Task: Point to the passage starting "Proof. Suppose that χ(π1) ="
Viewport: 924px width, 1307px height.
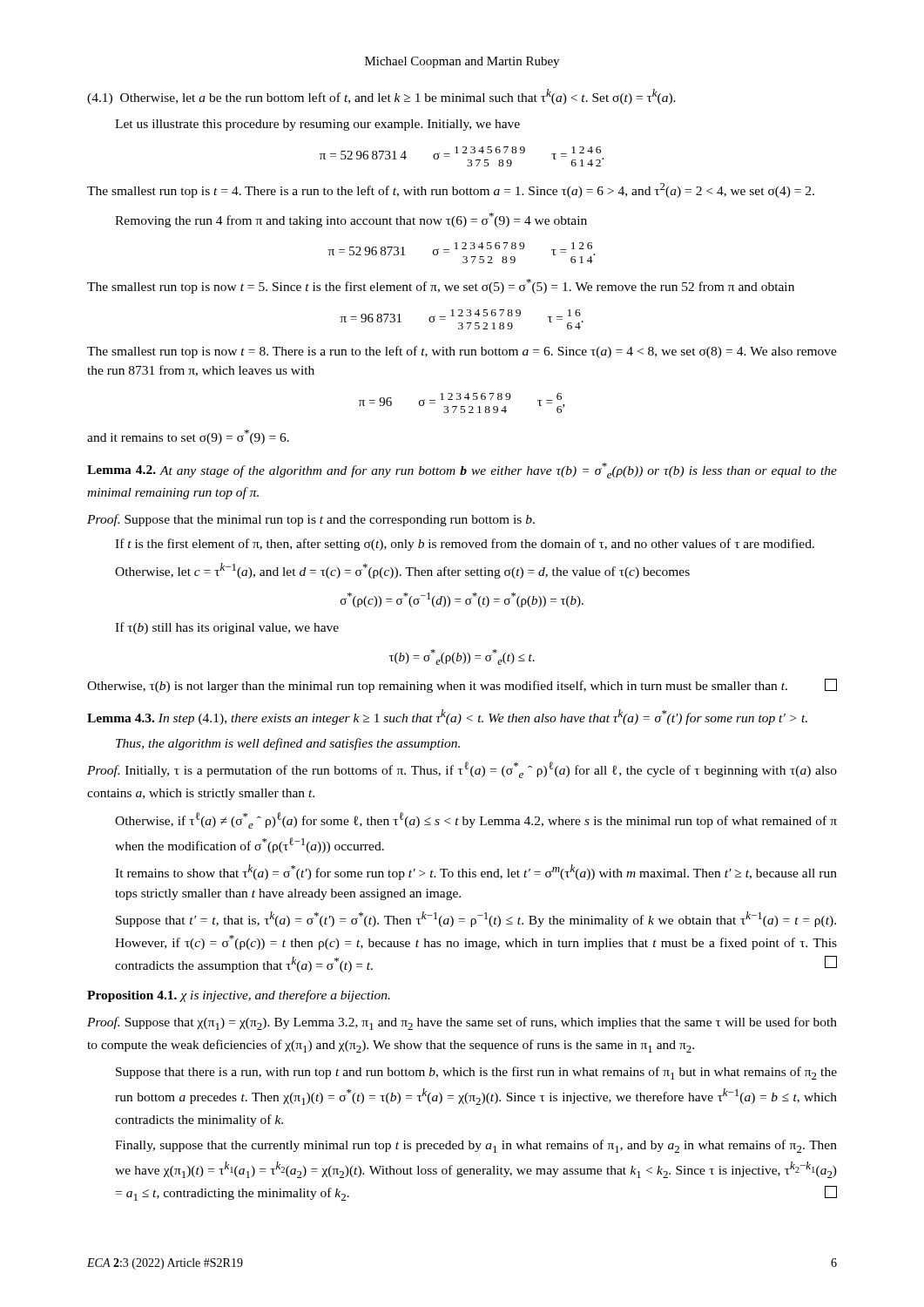Action: pos(462,1035)
